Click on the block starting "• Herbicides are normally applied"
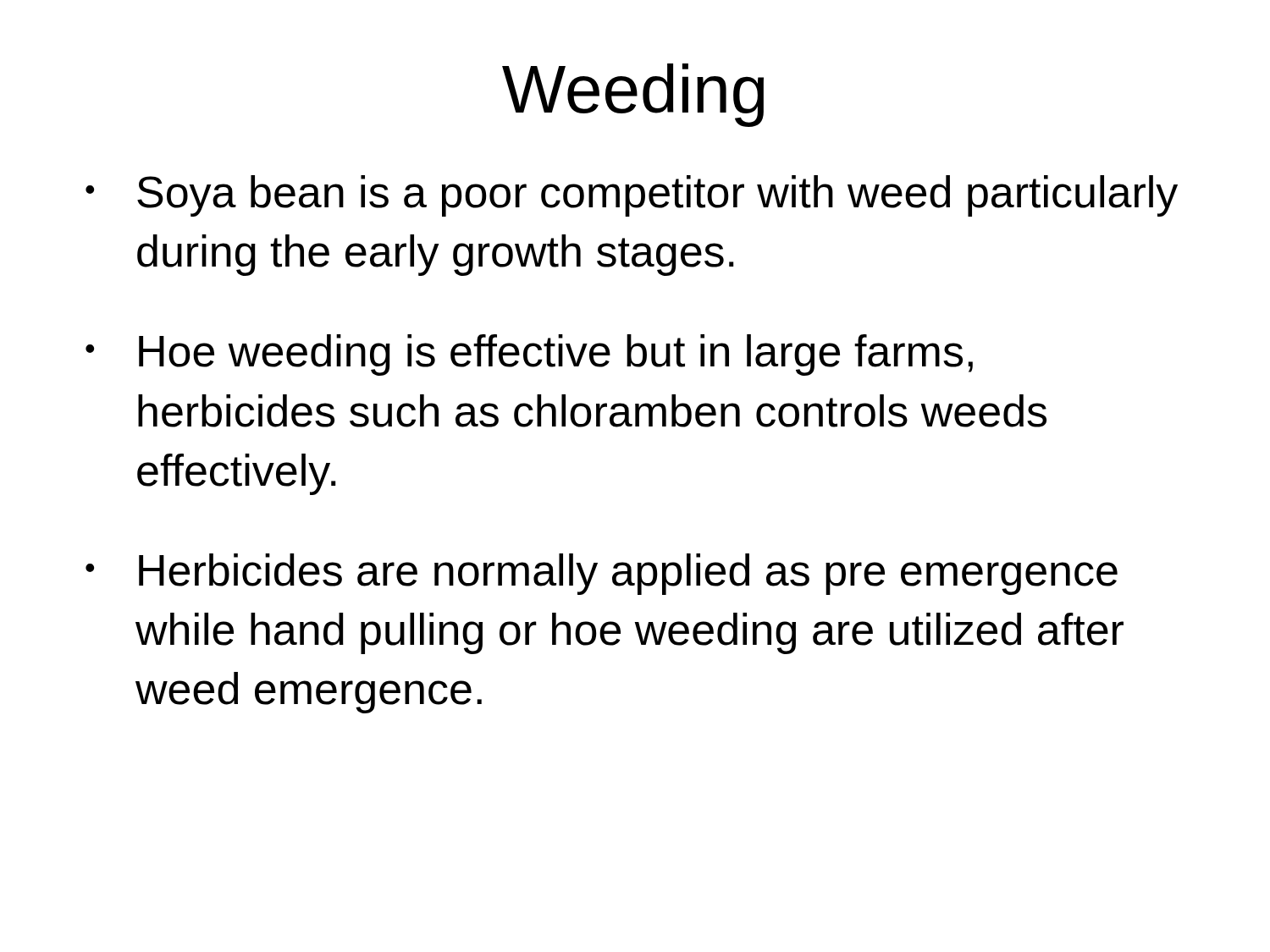Screen dimensions: 952x1270 [x=635, y=630]
